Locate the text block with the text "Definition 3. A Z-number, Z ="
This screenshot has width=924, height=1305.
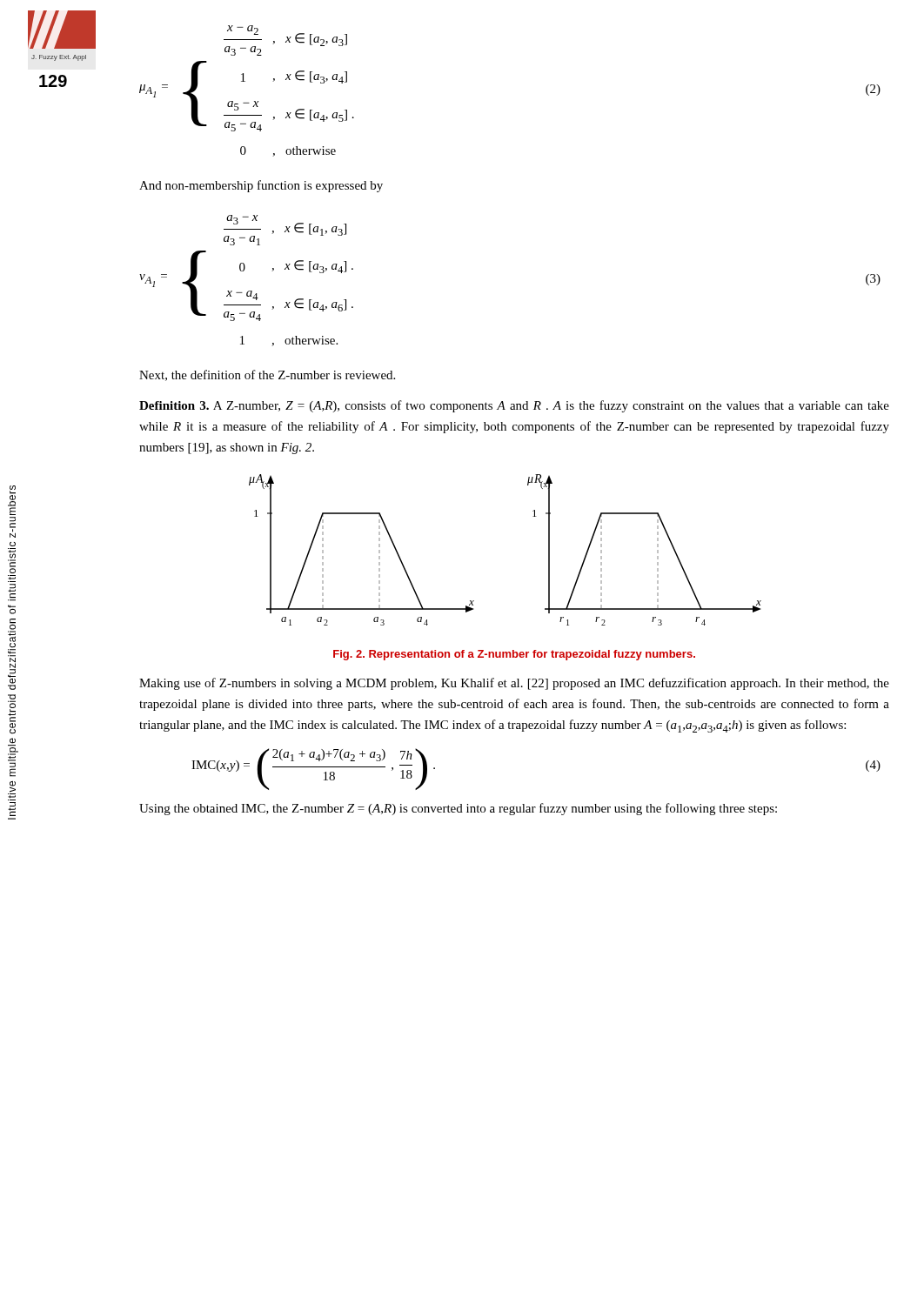click(514, 426)
